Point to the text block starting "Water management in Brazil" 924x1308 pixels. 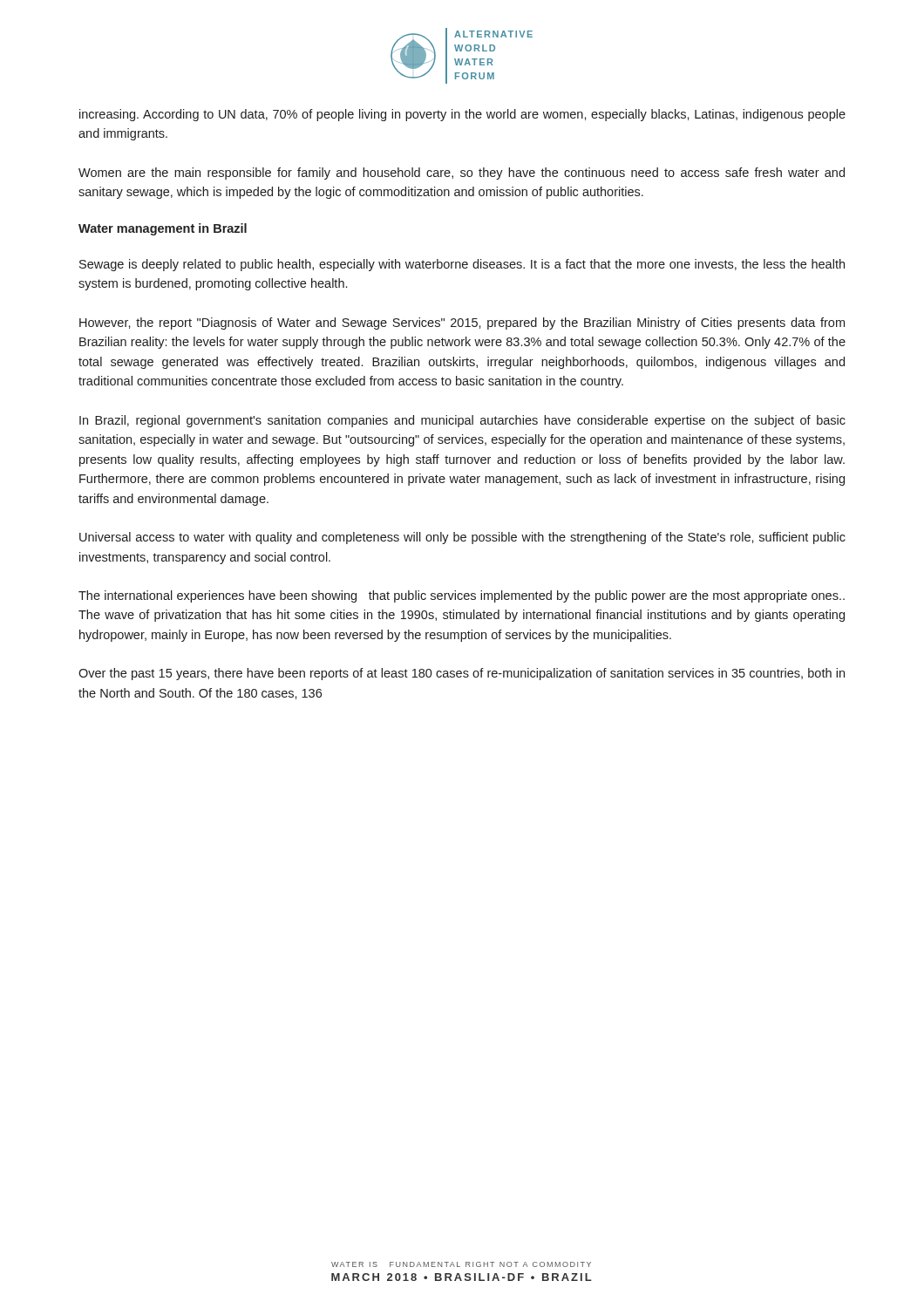pyautogui.click(x=163, y=228)
